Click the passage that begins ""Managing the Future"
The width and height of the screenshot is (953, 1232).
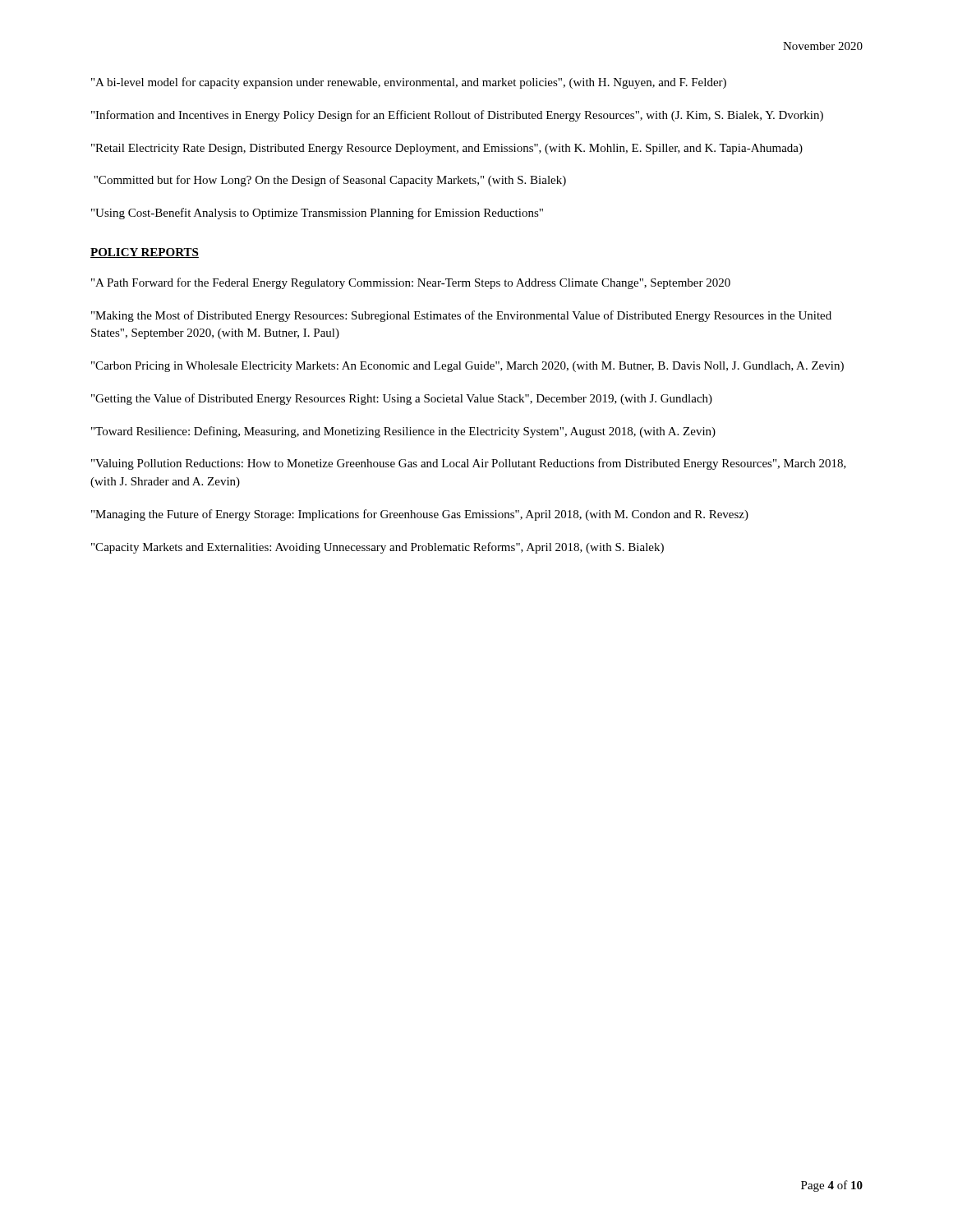point(419,514)
